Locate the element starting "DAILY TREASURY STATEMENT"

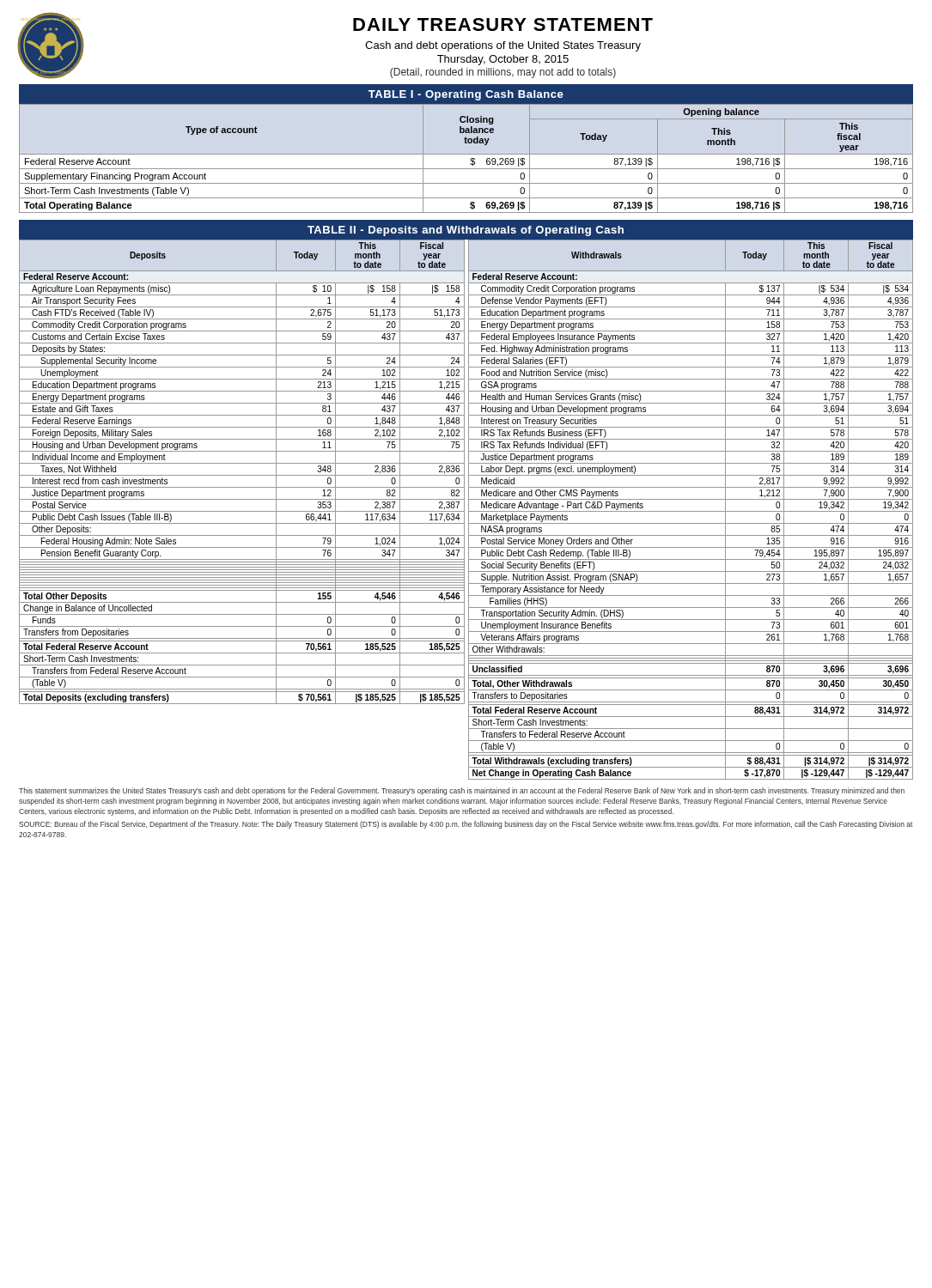click(x=503, y=24)
